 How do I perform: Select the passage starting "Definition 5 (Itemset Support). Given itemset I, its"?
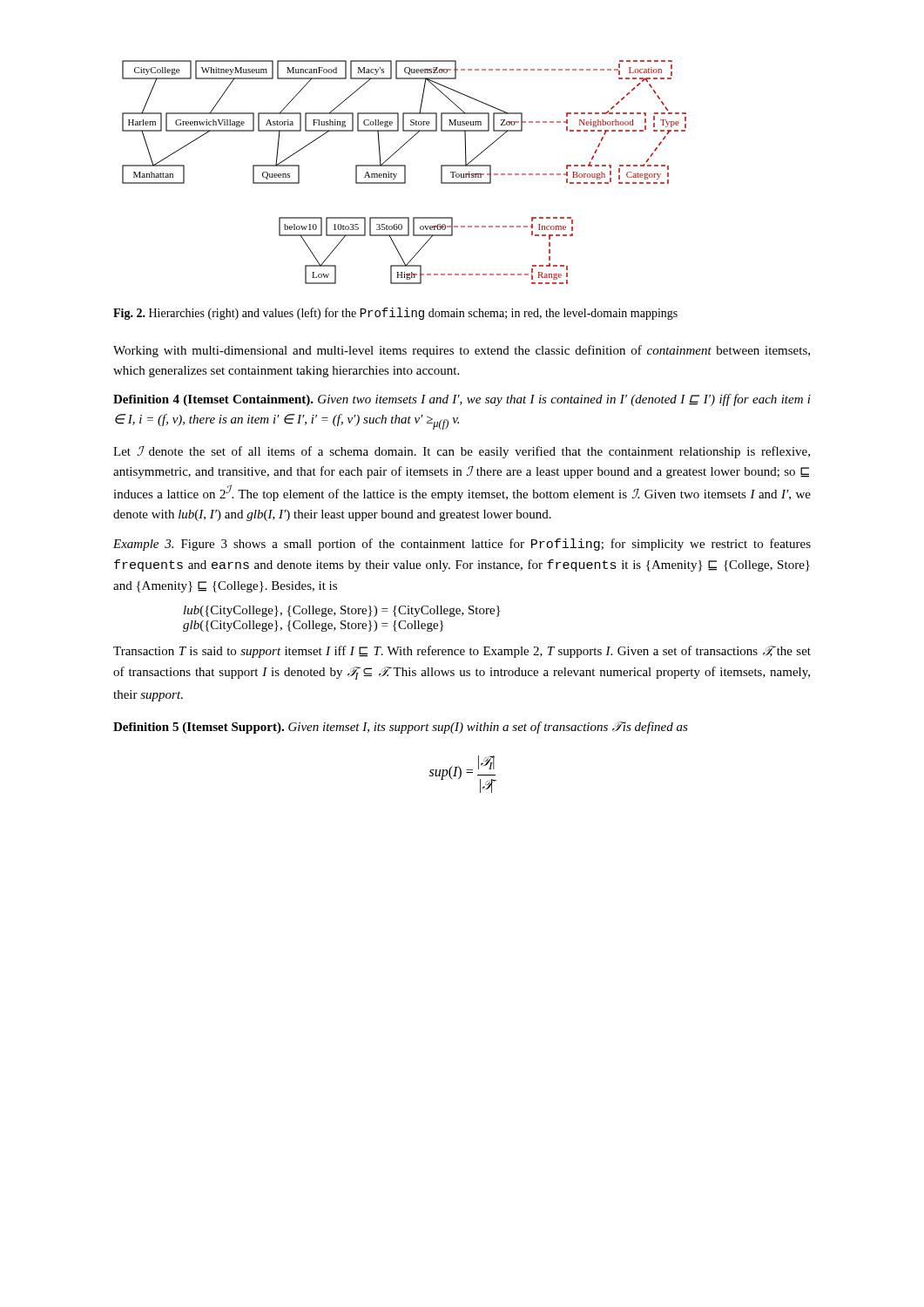(x=401, y=727)
